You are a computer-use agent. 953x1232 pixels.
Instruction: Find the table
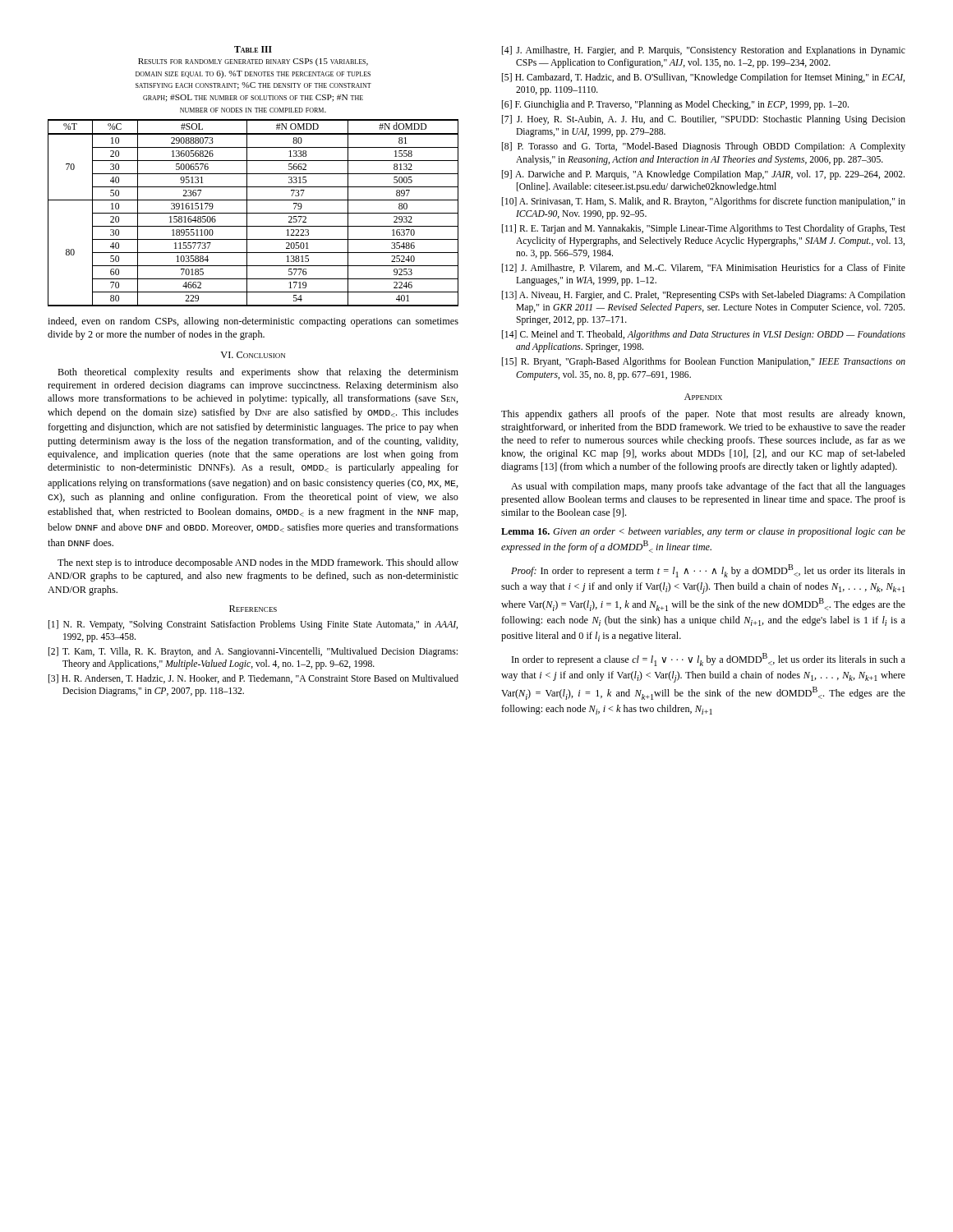coord(253,212)
